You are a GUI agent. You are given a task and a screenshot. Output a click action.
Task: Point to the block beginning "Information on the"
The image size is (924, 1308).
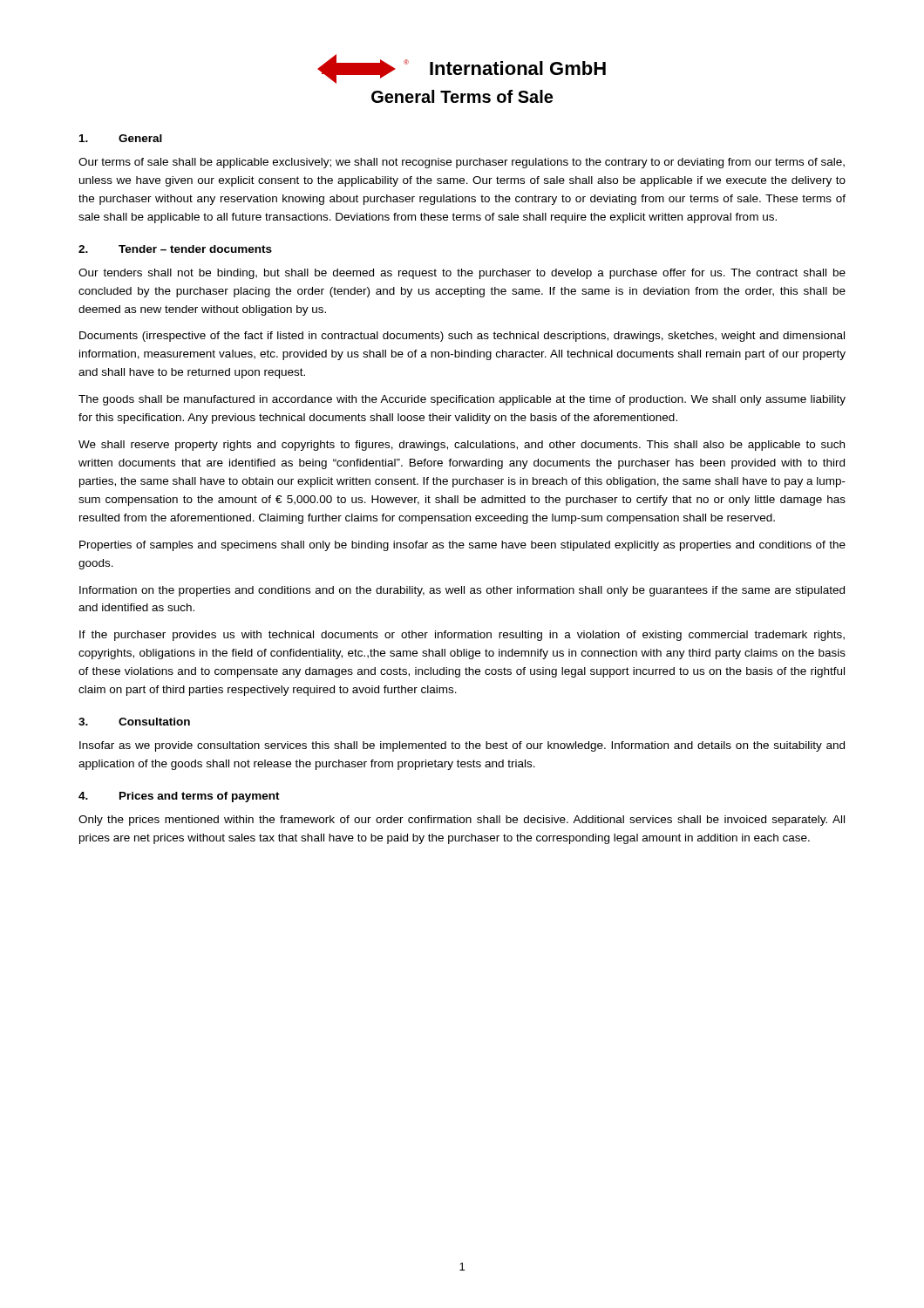462,599
